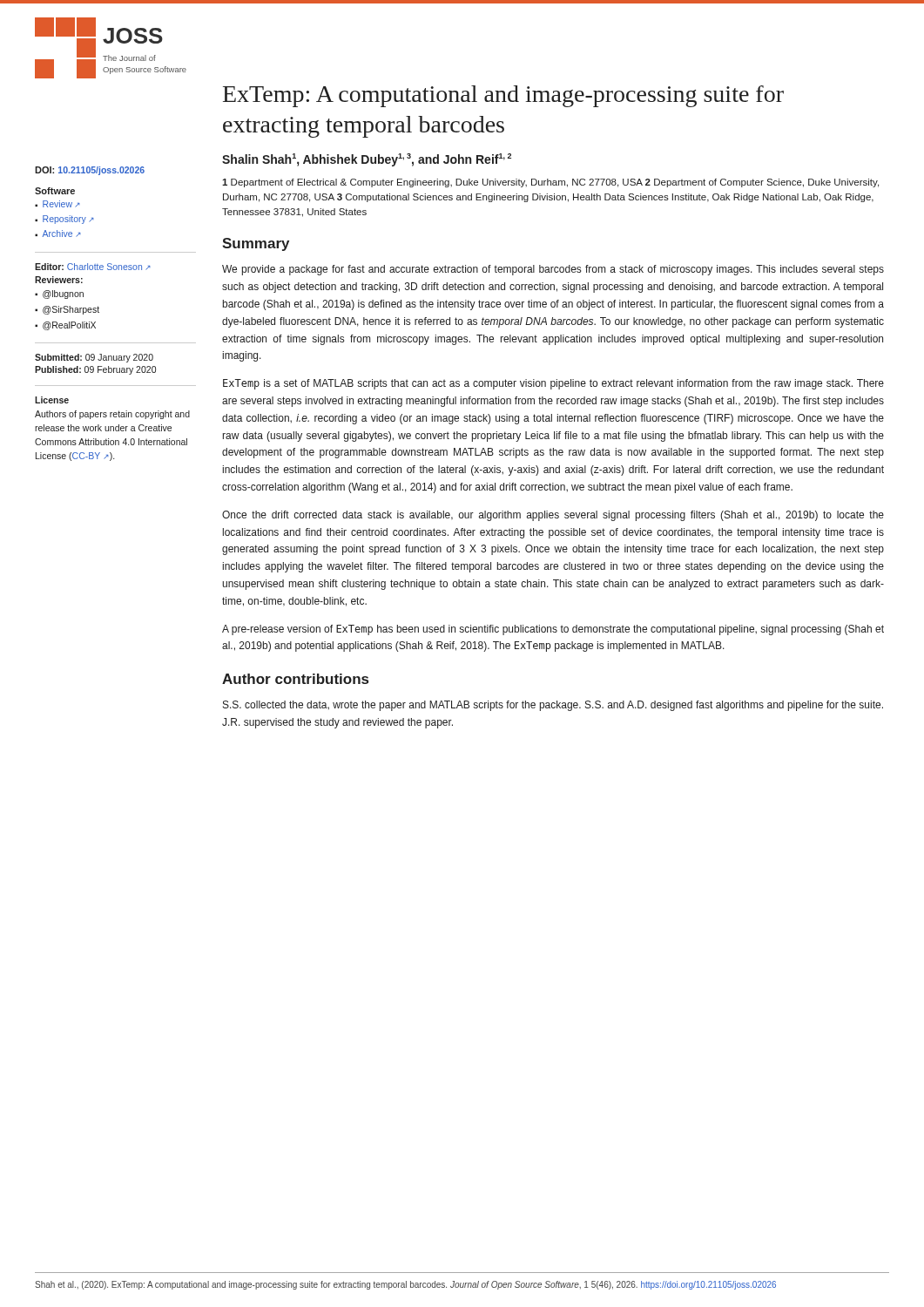Select the text with the text "DOI: 10.21105/joss.02026"
Image resolution: width=924 pixels, height=1307 pixels.
tap(115, 170)
